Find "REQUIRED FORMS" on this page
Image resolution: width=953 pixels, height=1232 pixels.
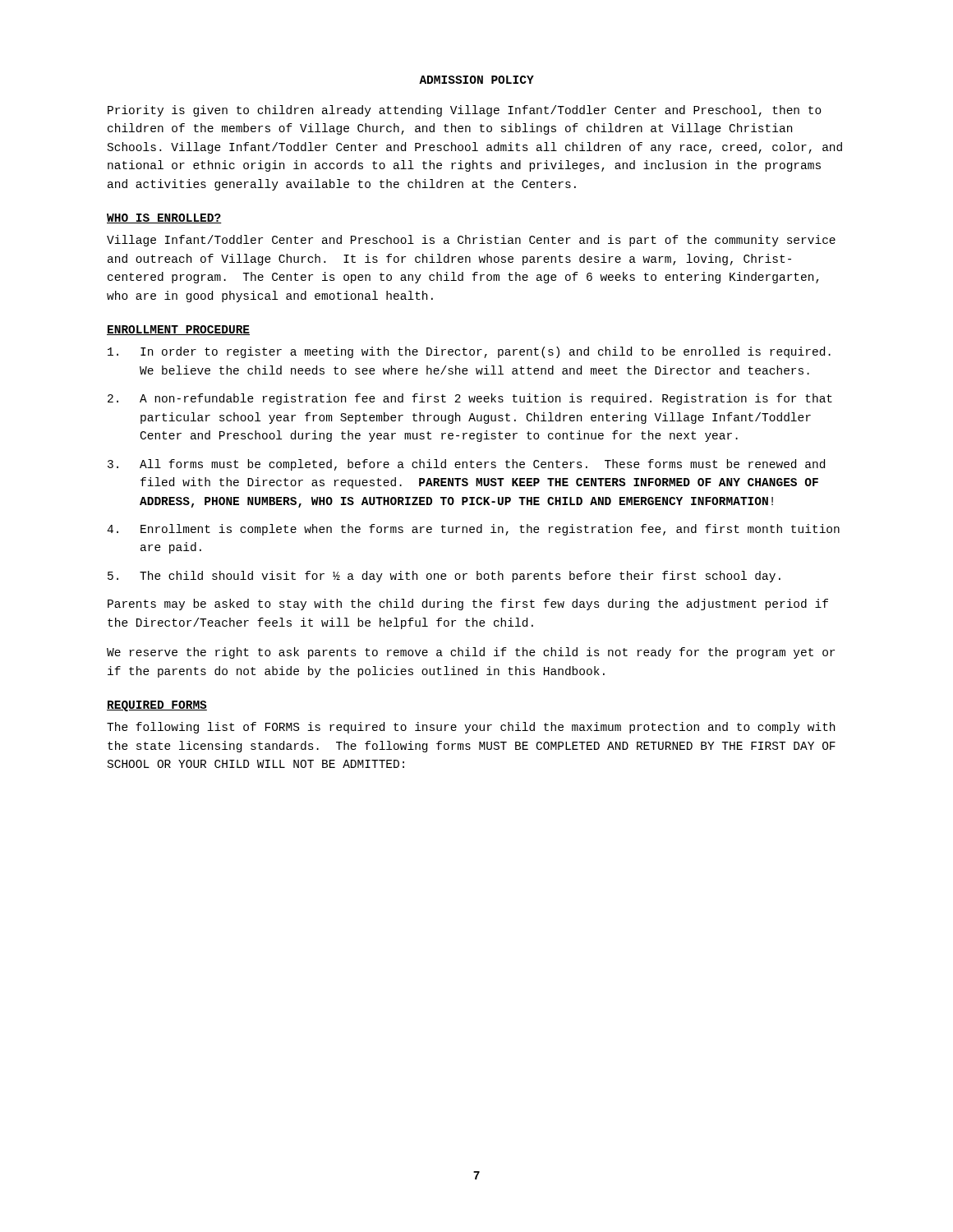[157, 706]
